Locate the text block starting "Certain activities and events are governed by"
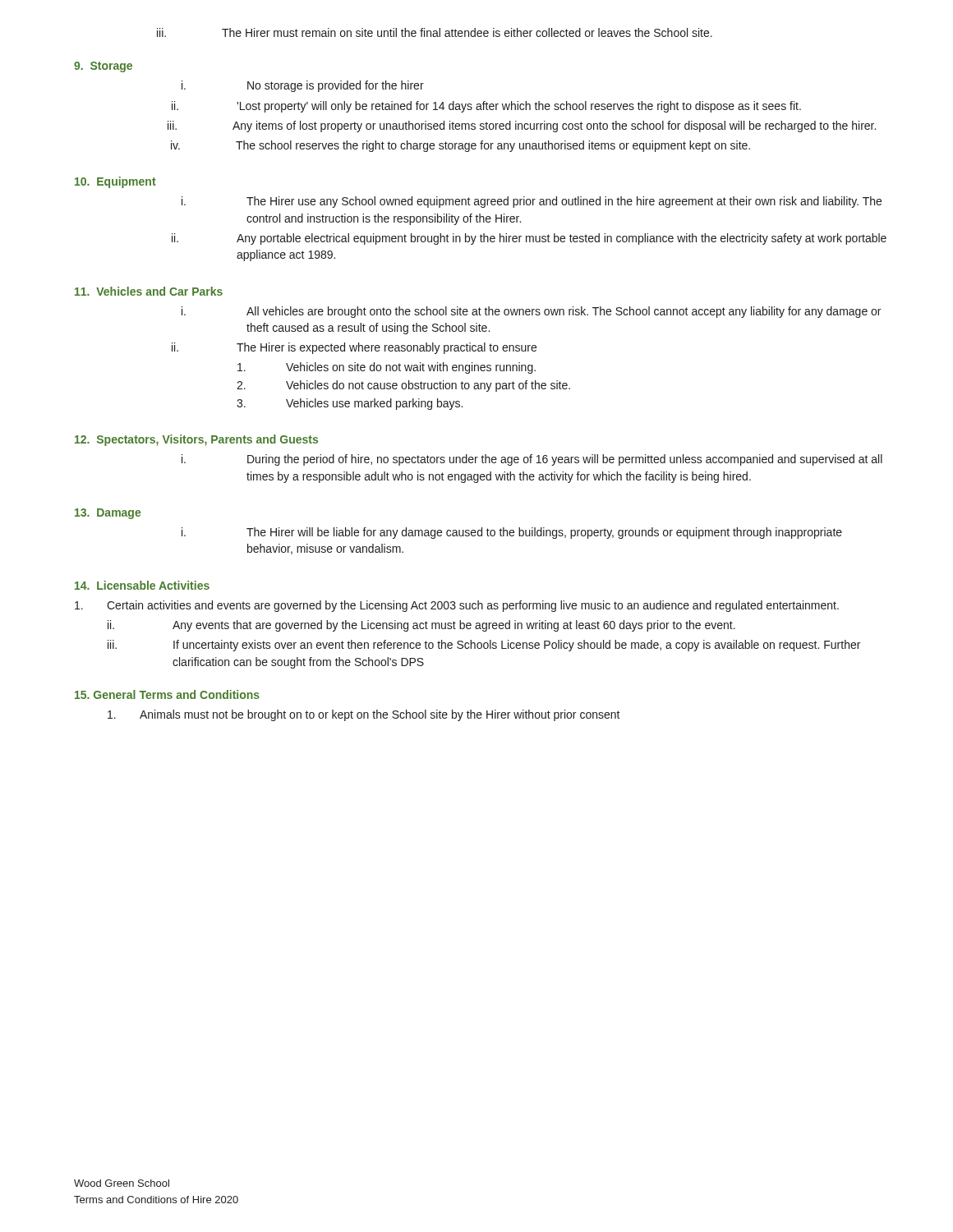The width and height of the screenshot is (953, 1232). (481, 605)
